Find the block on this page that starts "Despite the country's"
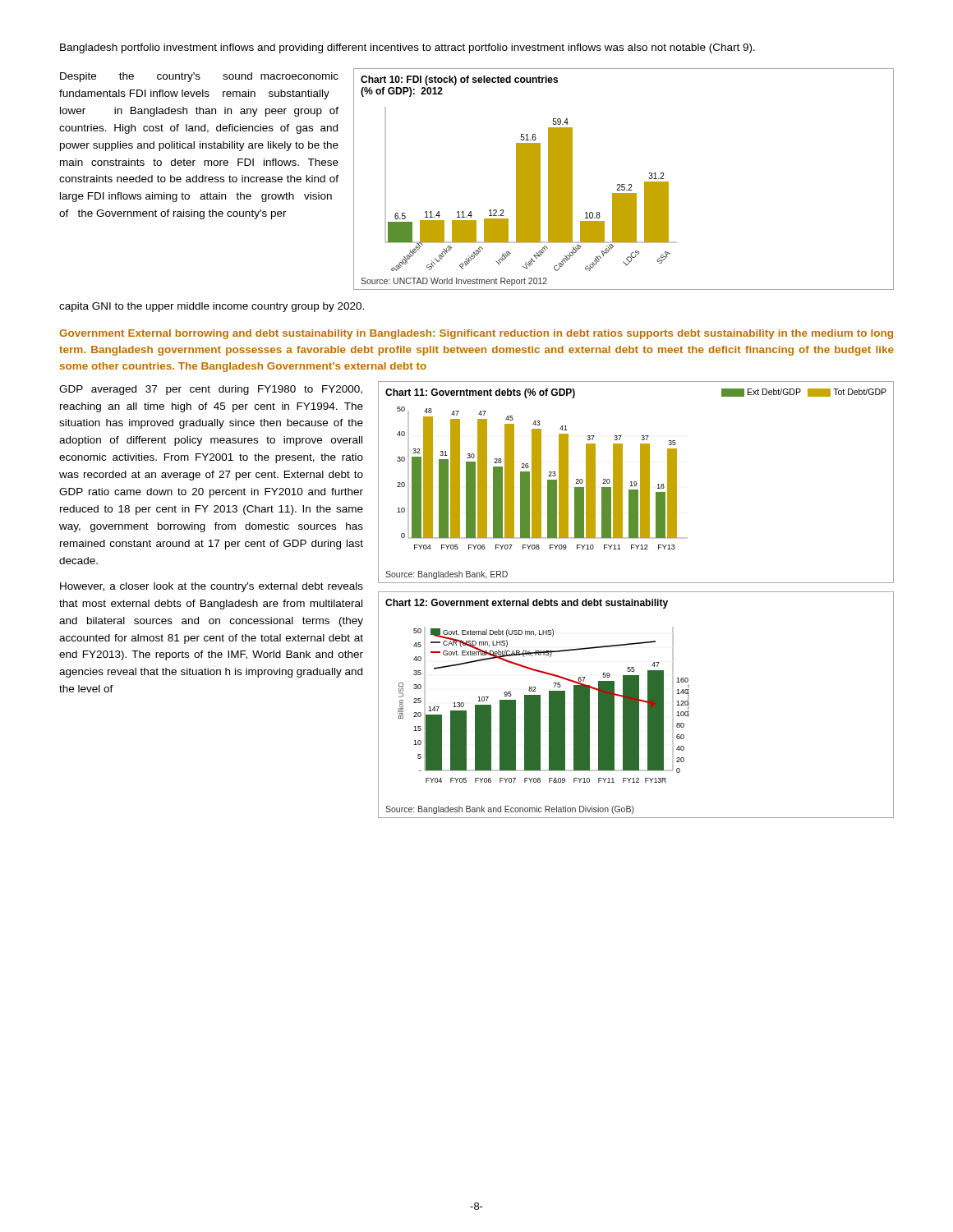 [x=199, y=145]
